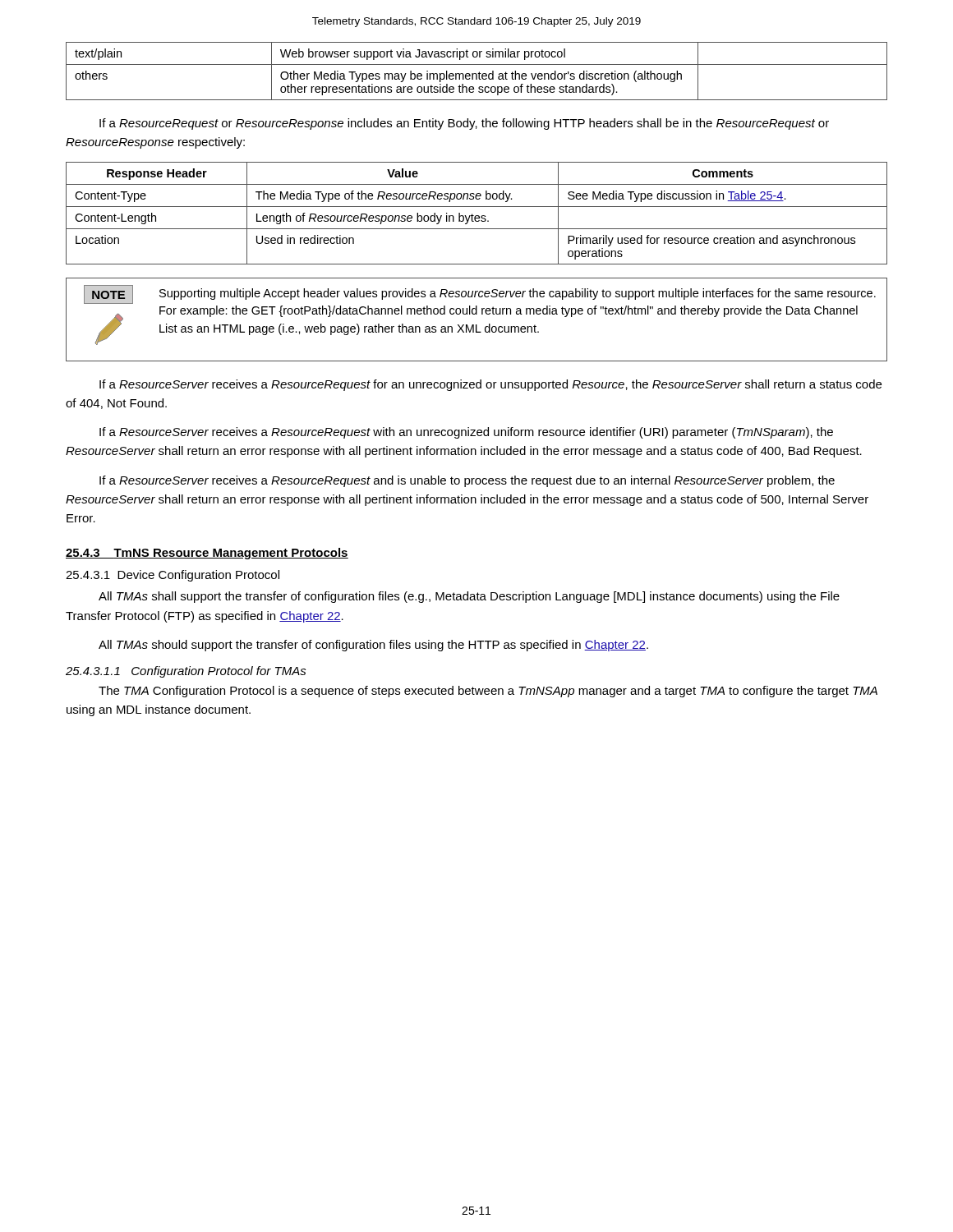953x1232 pixels.
Task: Locate the text block containing "NOTE Supporting multiple Accept header values provides"
Action: point(476,319)
